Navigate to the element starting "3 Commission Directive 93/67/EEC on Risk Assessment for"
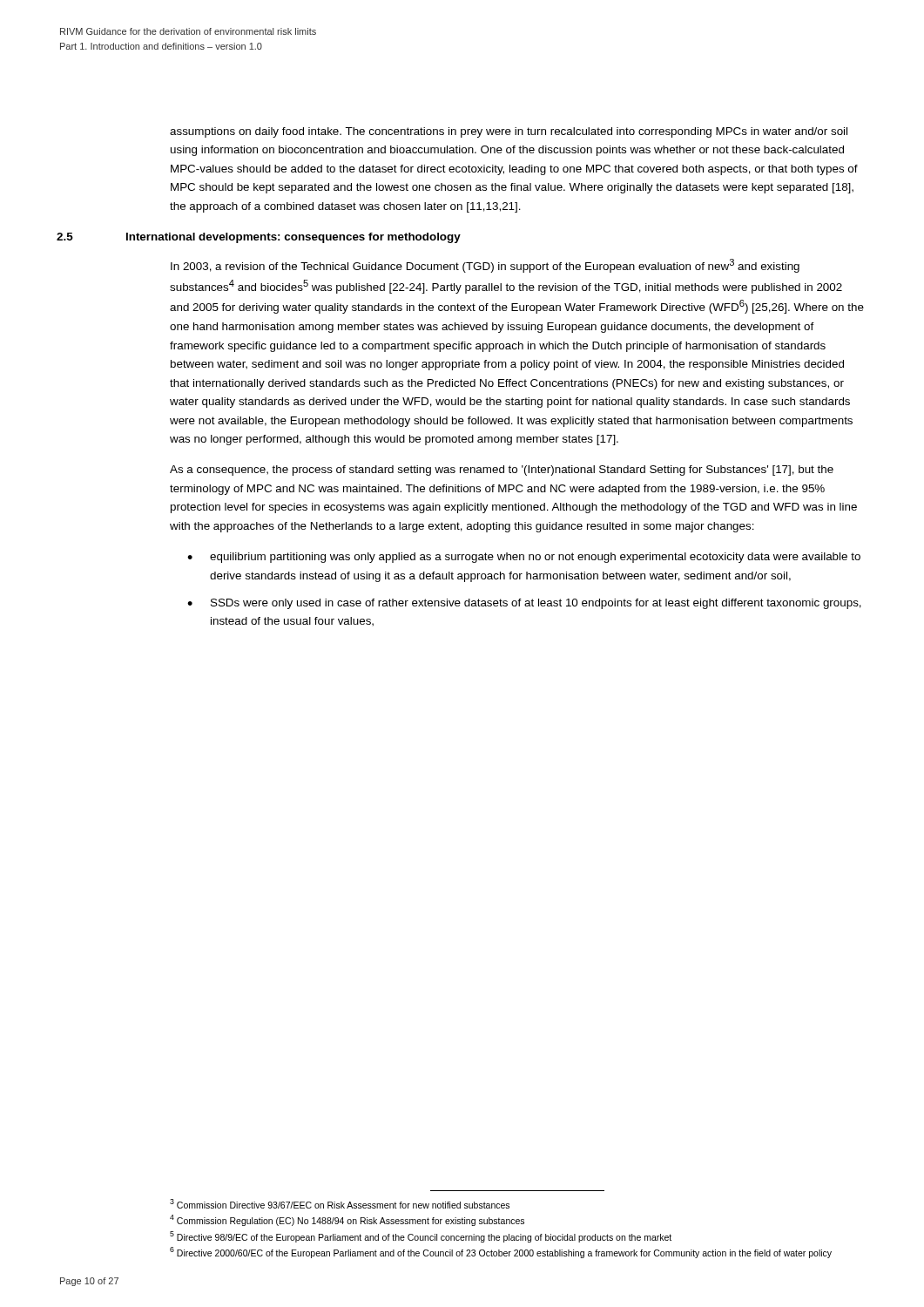The height and width of the screenshot is (1307, 924). pyautogui.click(x=501, y=1224)
